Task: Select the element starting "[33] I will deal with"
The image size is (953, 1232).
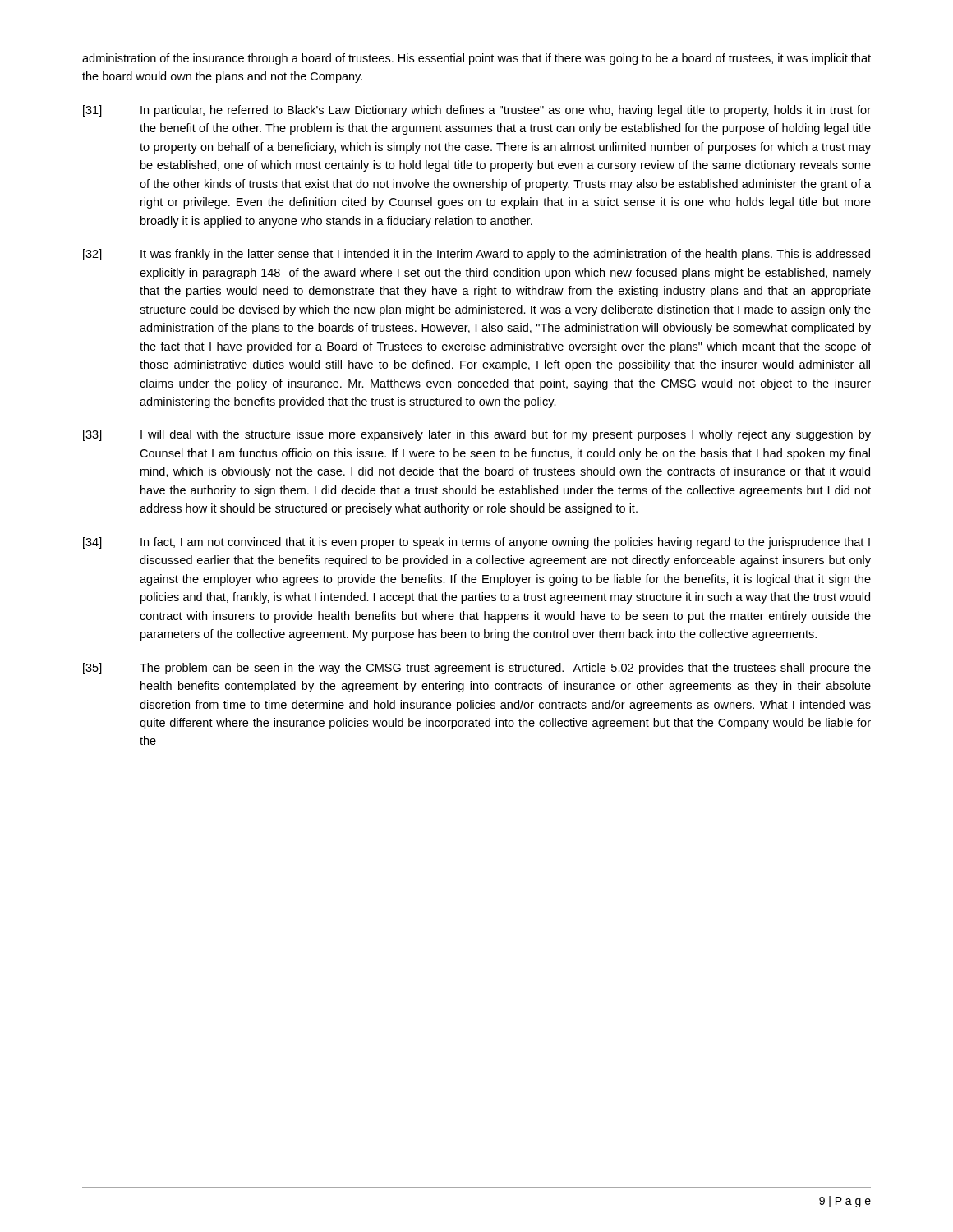Action: 476,472
